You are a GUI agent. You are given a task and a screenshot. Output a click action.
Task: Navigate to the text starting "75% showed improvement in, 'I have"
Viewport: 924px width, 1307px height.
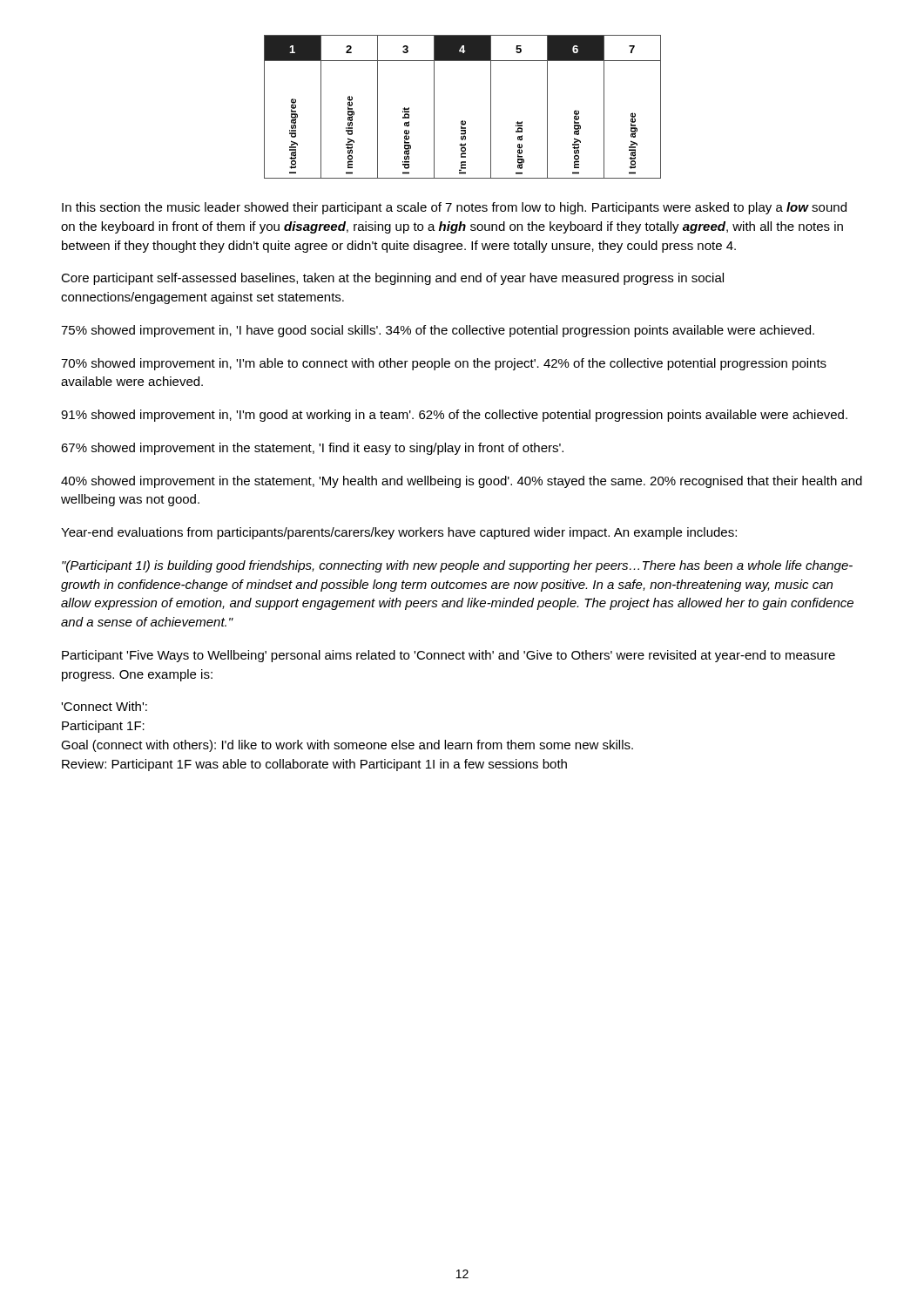438,330
